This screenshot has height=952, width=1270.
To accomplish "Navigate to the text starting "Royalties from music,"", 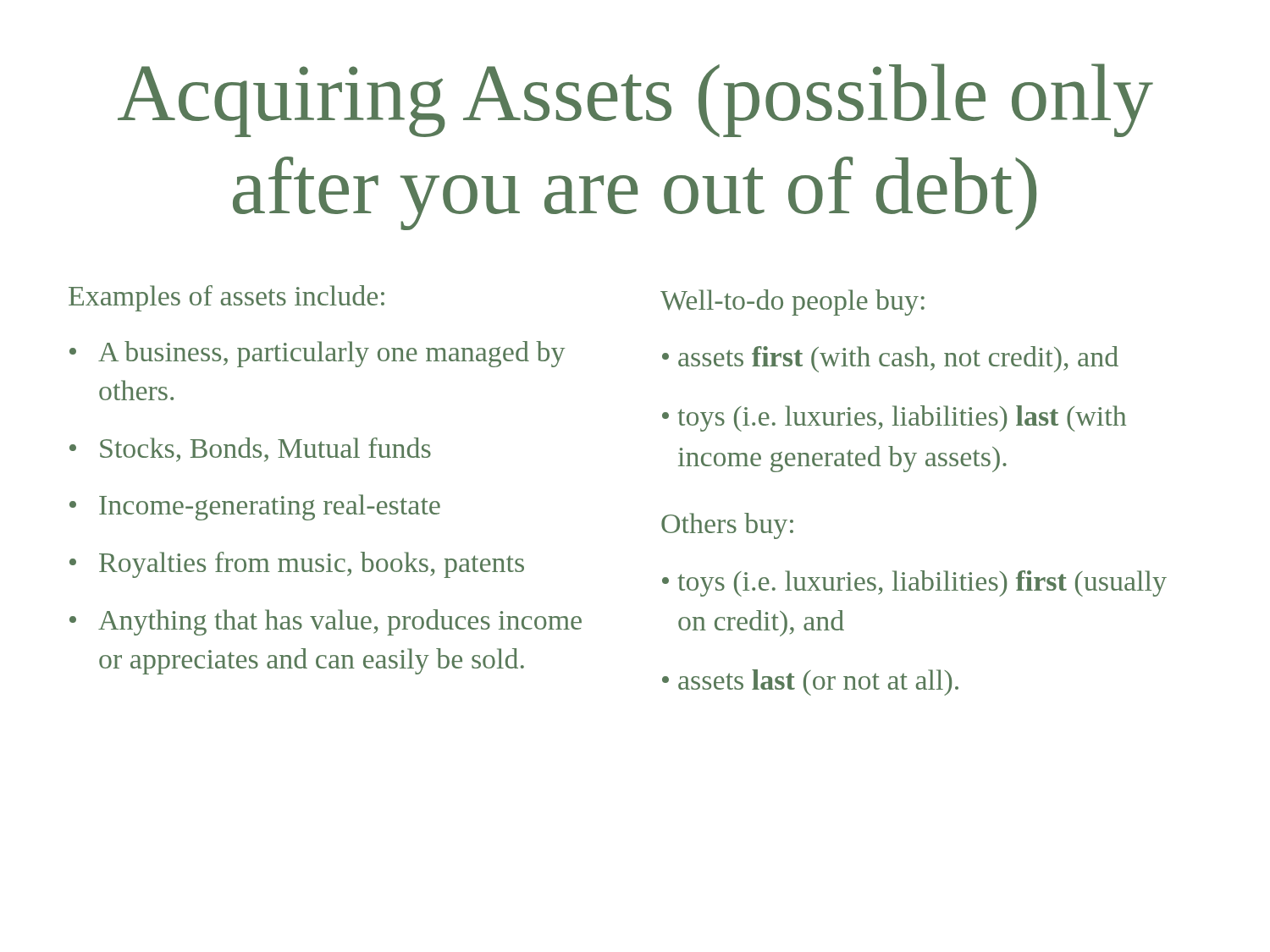I will point(312,563).
